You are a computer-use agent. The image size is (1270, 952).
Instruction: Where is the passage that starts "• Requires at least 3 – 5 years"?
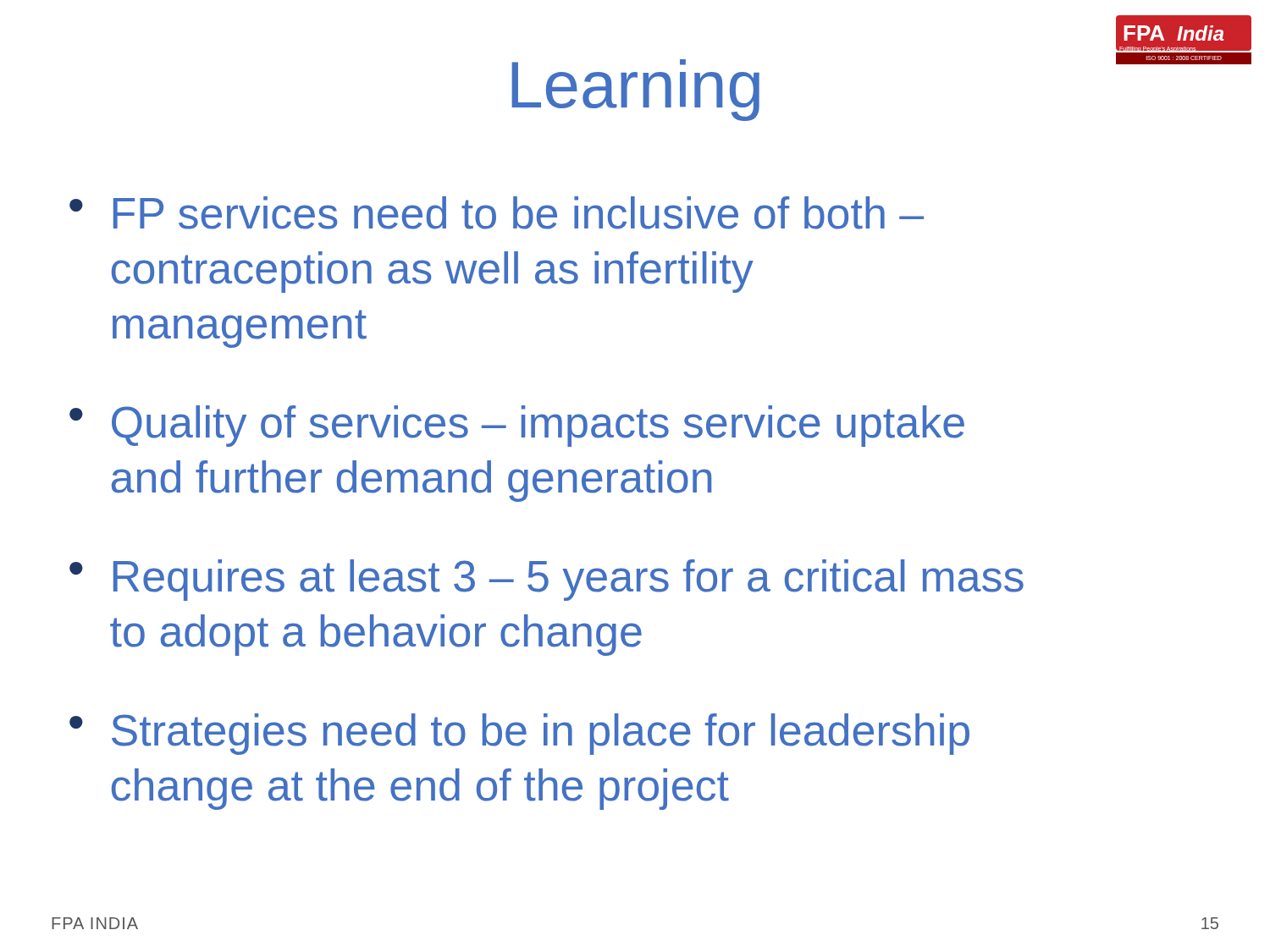tap(546, 604)
